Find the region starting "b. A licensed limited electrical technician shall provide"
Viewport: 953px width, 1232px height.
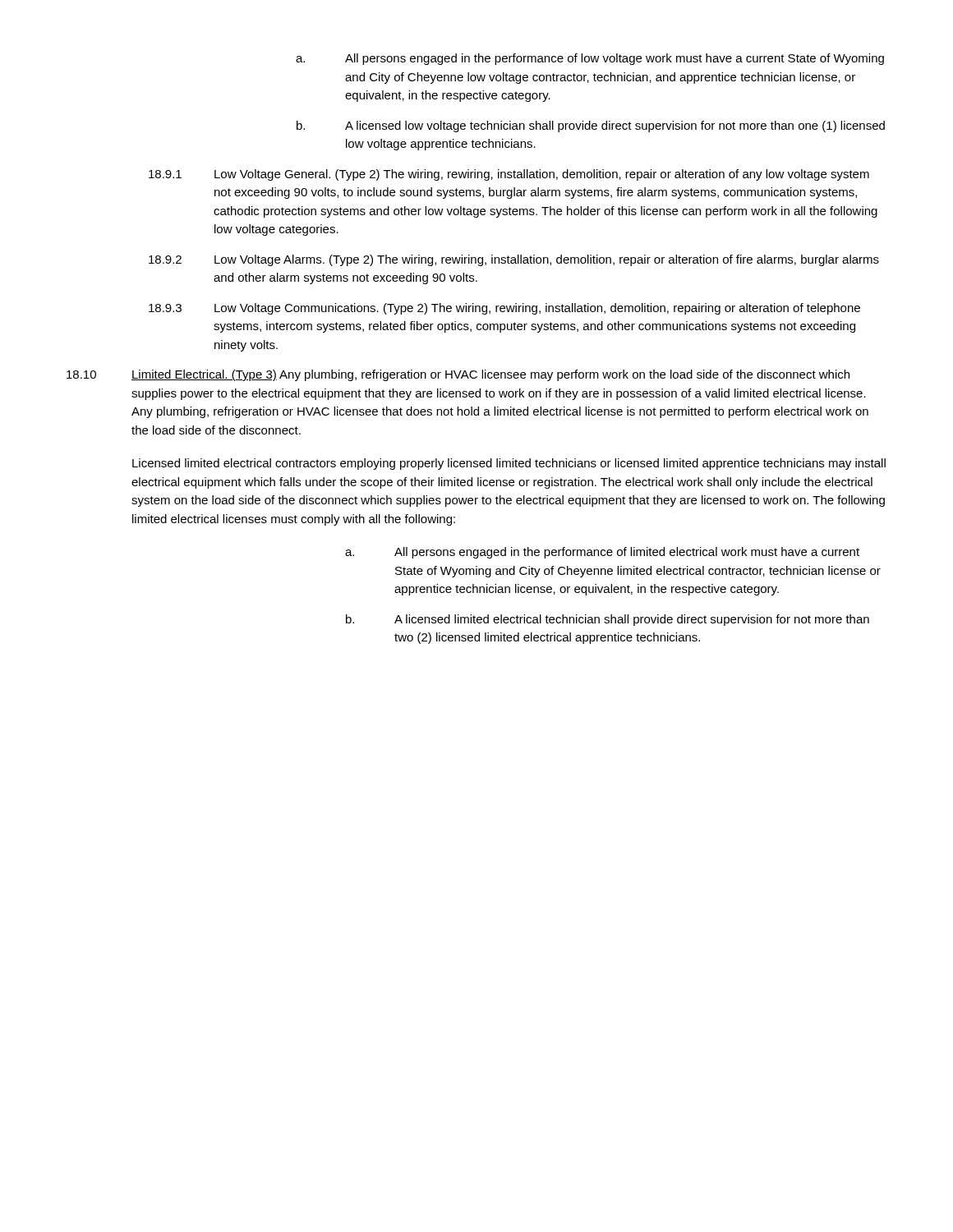(616, 628)
